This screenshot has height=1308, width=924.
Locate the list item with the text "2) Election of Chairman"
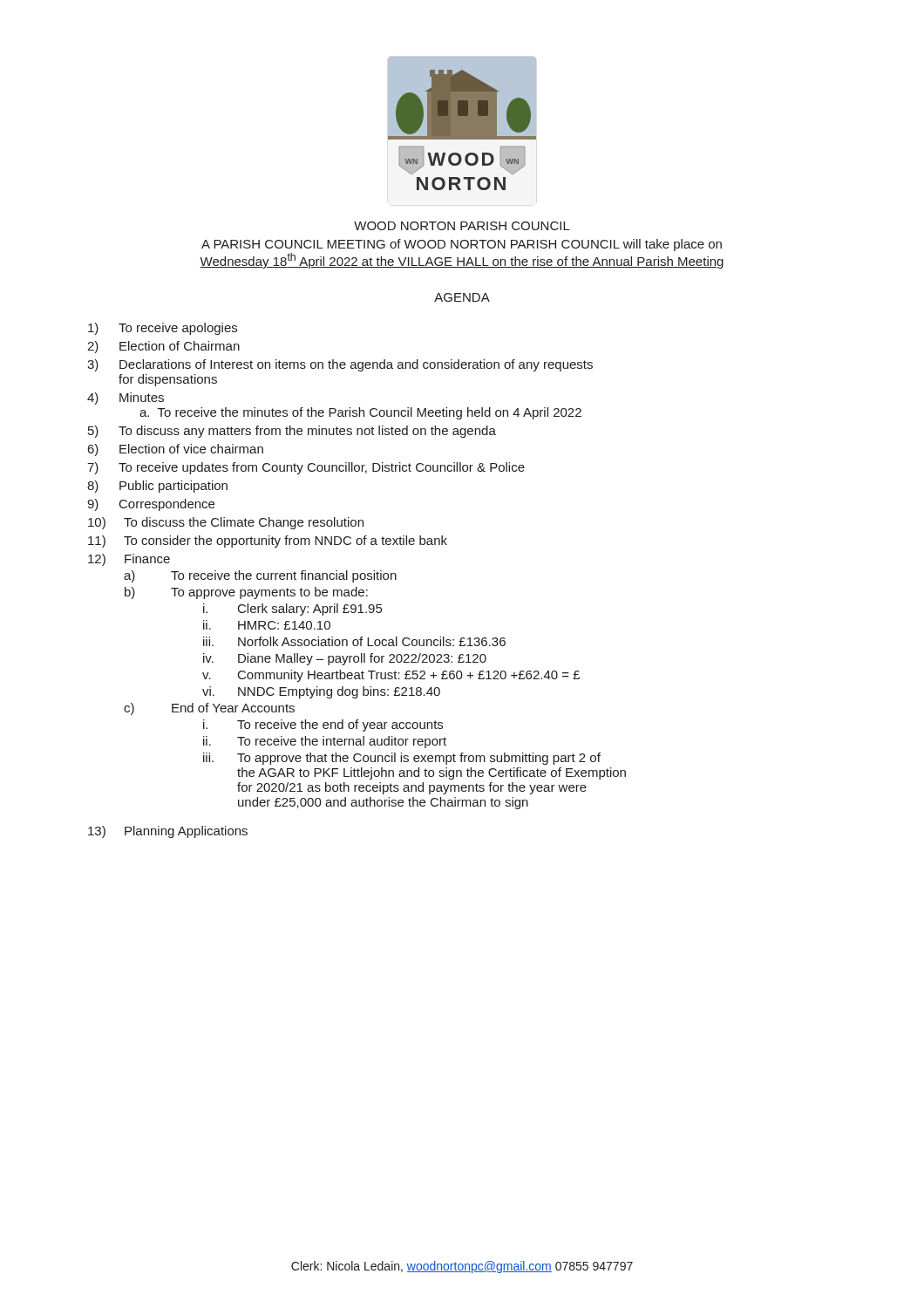163,347
